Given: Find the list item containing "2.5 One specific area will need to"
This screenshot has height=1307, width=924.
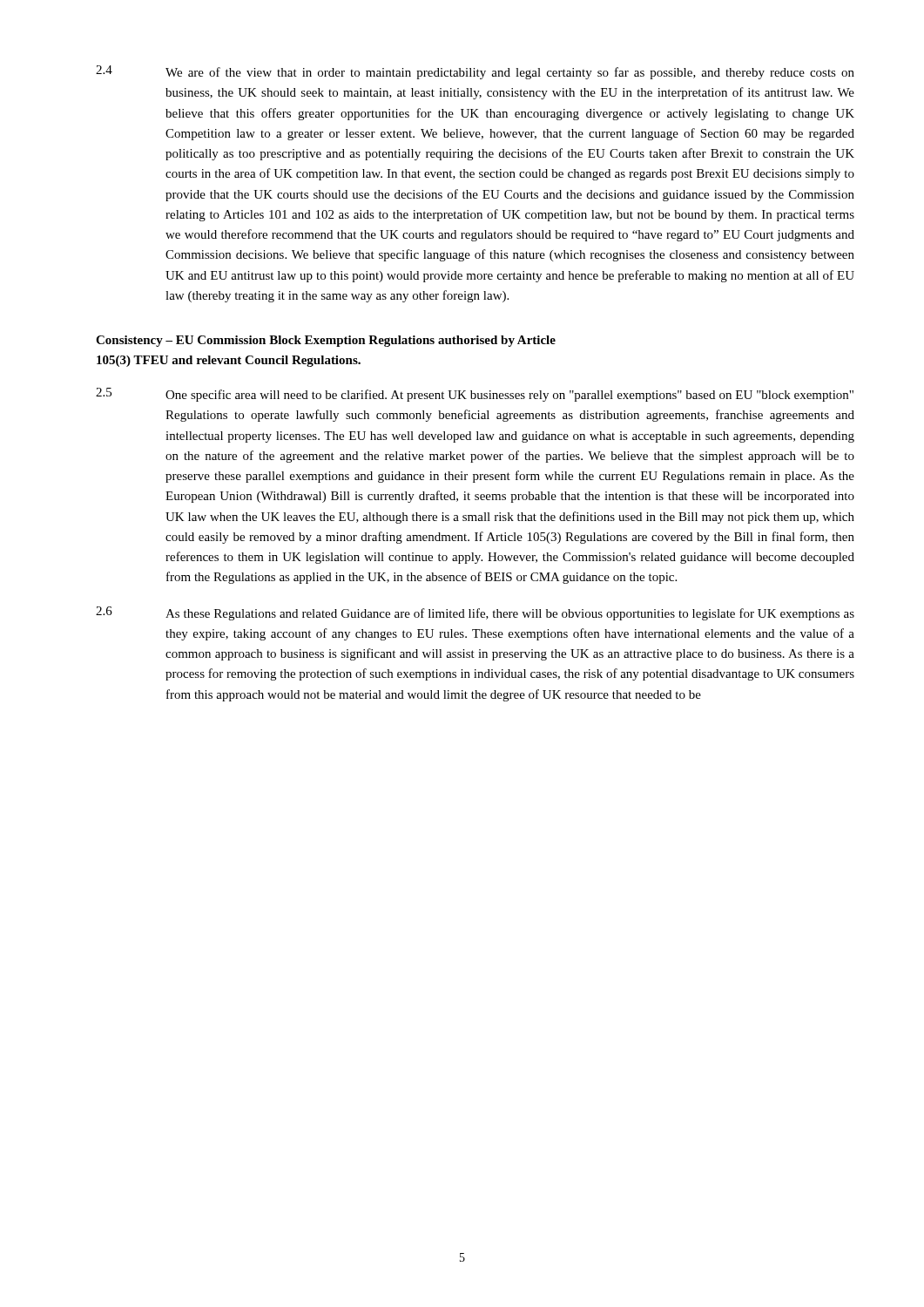Looking at the screenshot, I should pos(475,486).
